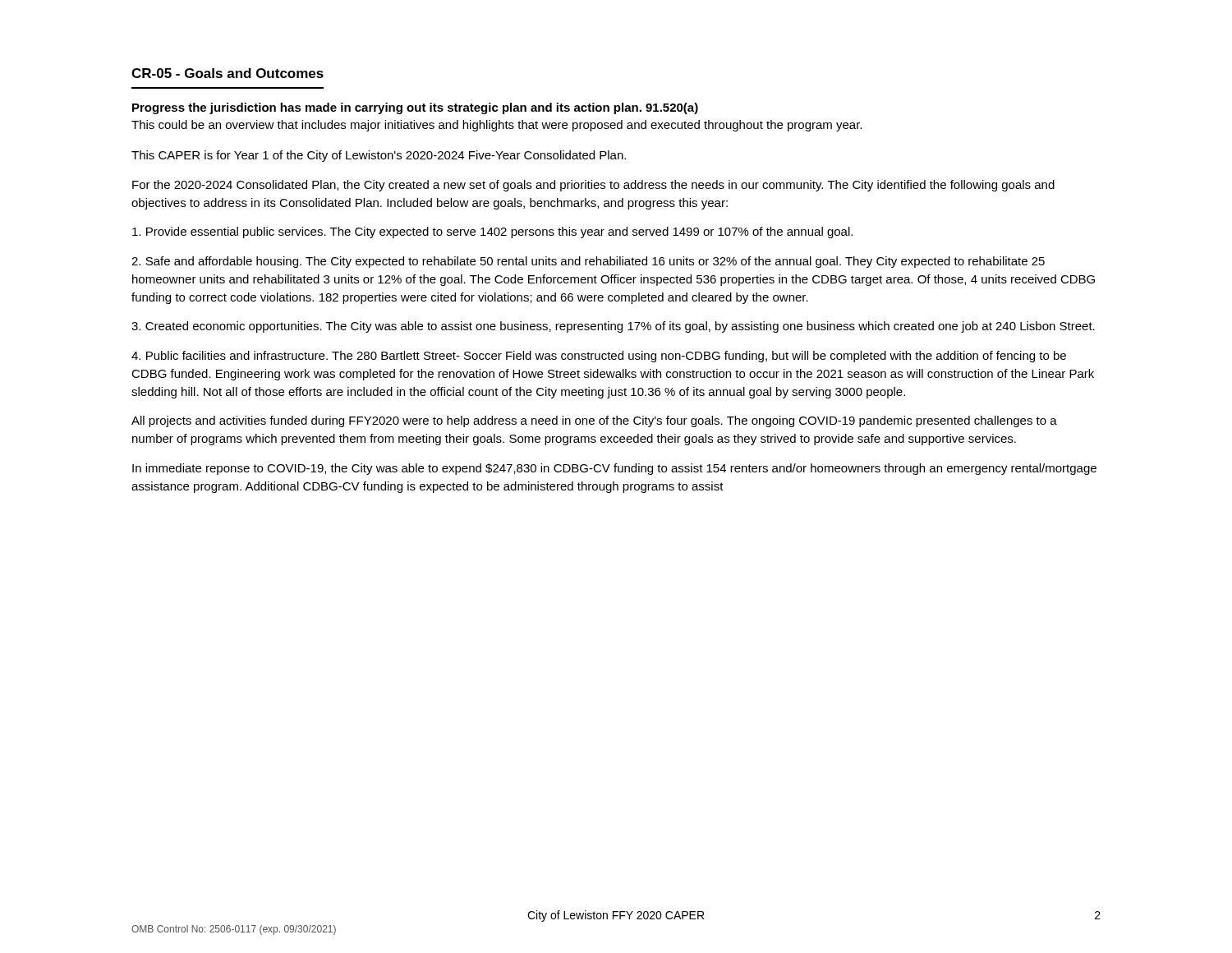Locate the passage starting "CR-05 - Goals and"
The image size is (1232, 953).
228,77
